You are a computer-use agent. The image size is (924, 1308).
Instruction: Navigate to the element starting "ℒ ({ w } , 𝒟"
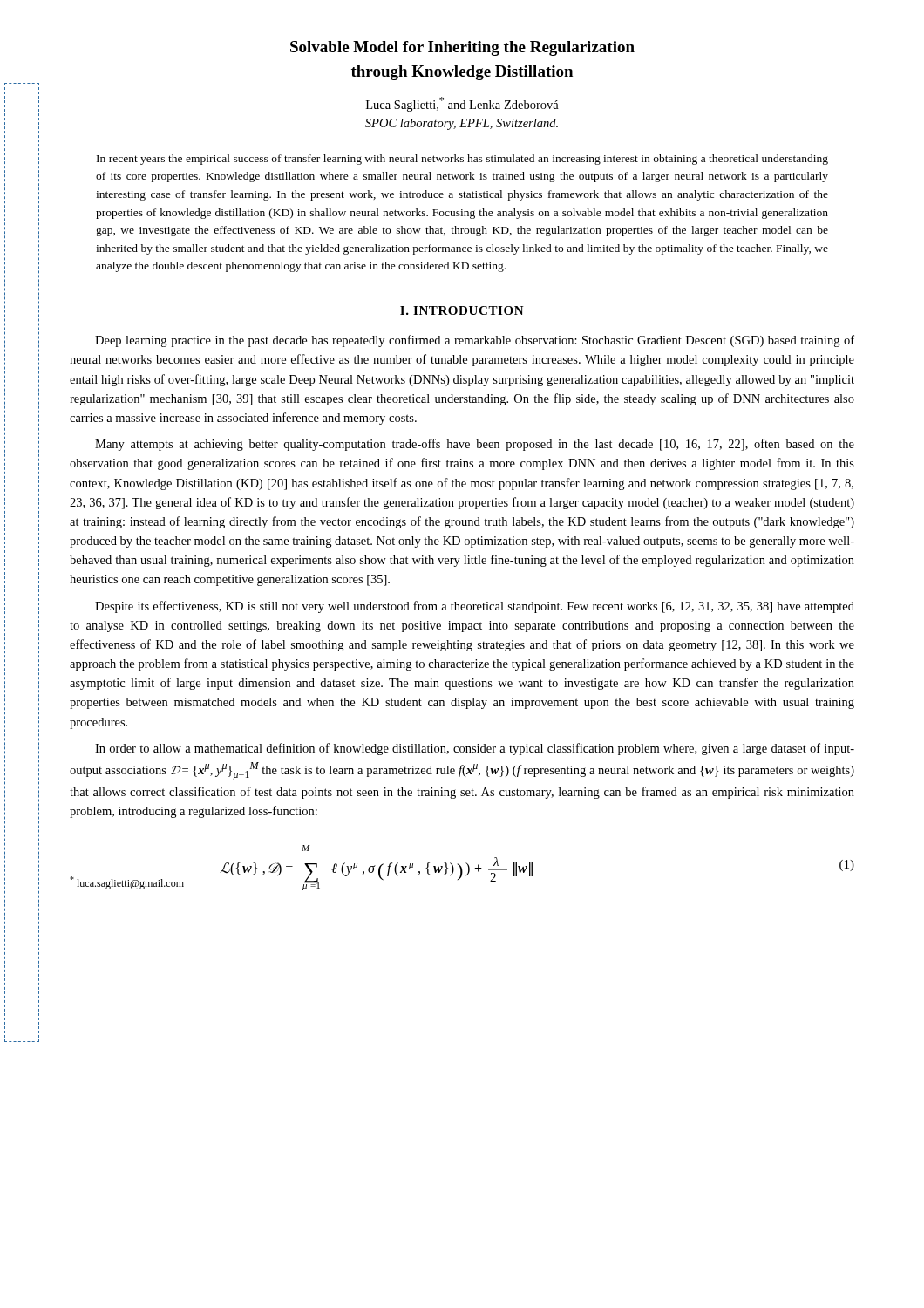coord(532,865)
